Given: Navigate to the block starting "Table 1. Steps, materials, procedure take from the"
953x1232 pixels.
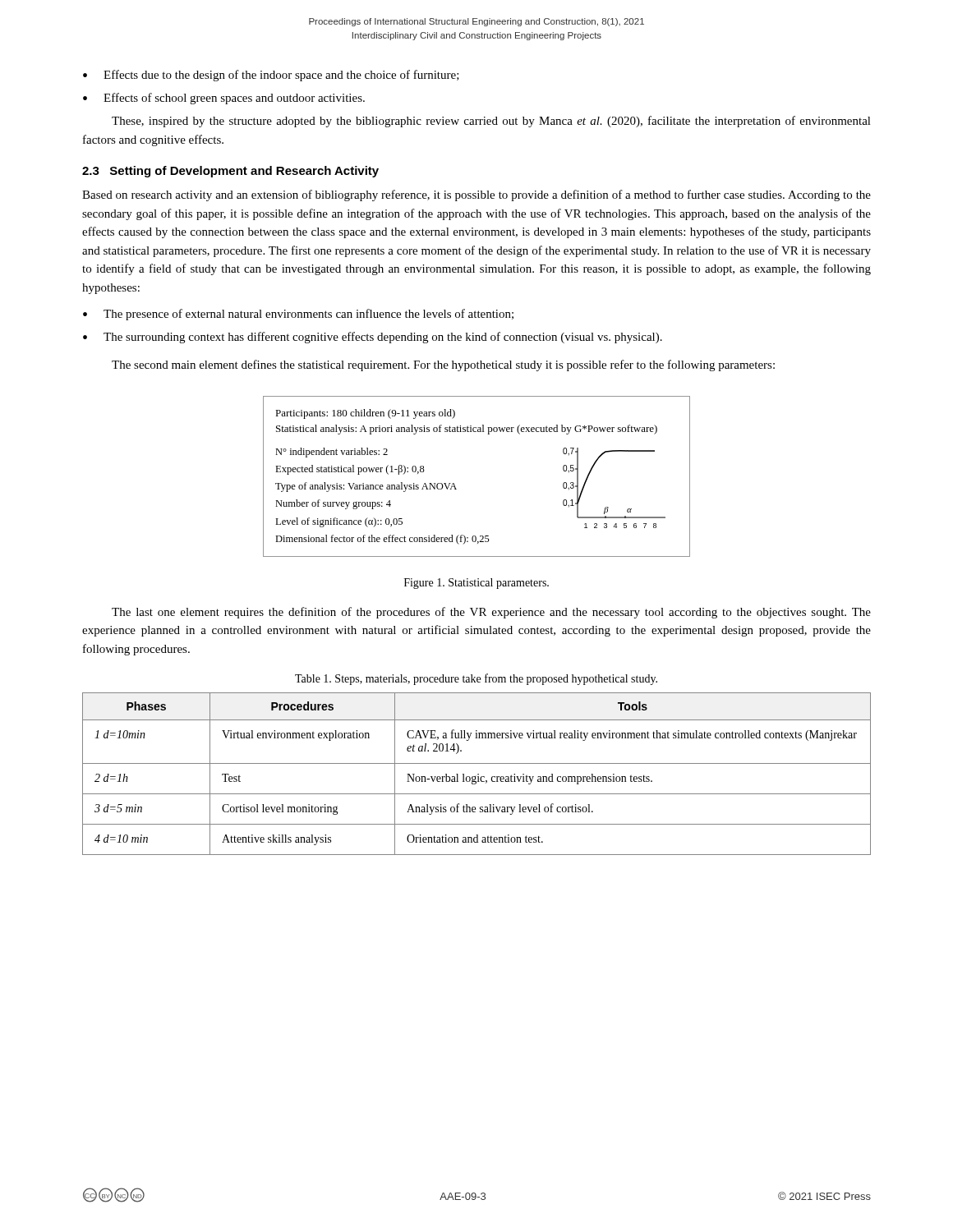Looking at the screenshot, I should tap(476, 679).
